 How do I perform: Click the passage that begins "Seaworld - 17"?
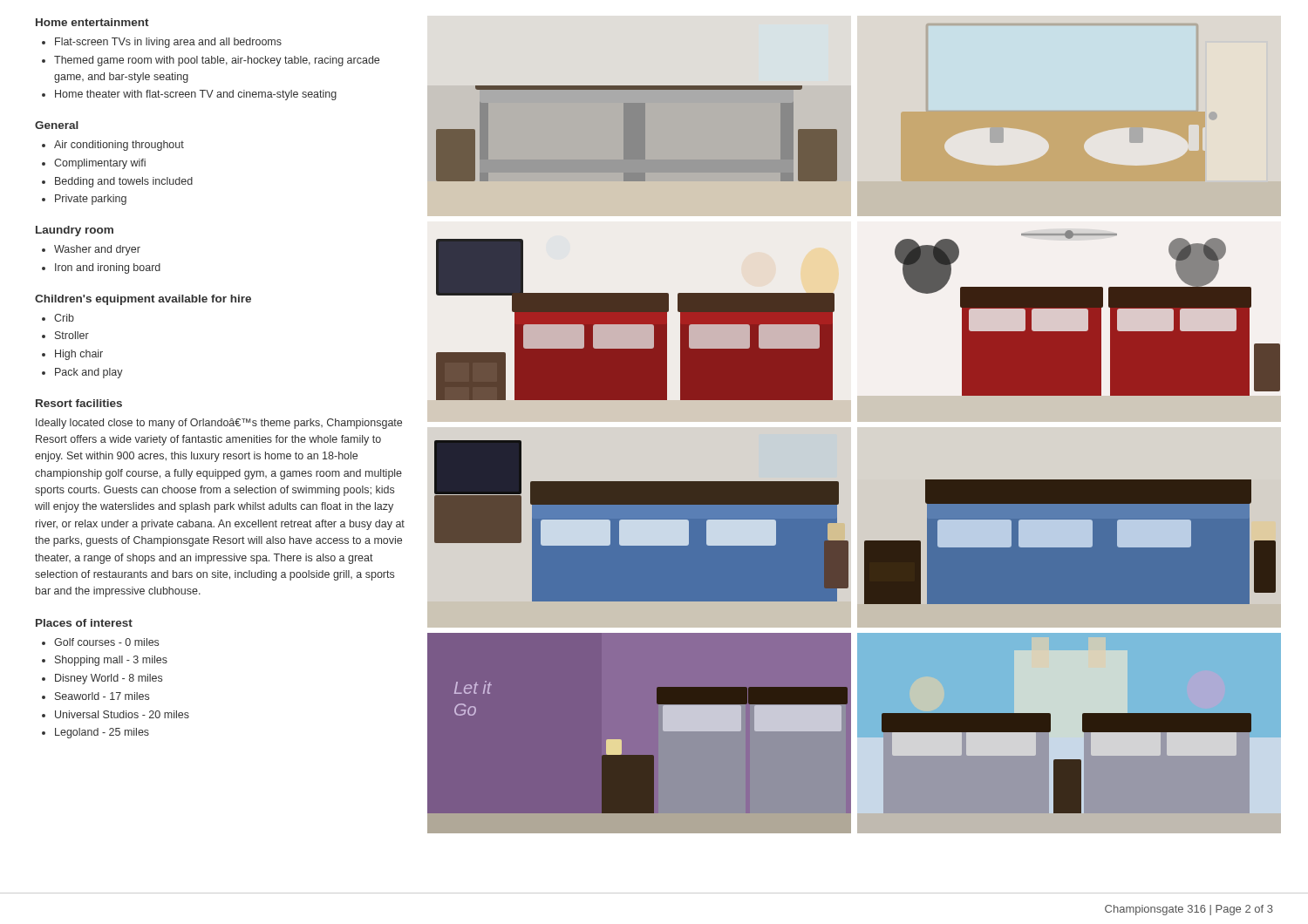(102, 696)
